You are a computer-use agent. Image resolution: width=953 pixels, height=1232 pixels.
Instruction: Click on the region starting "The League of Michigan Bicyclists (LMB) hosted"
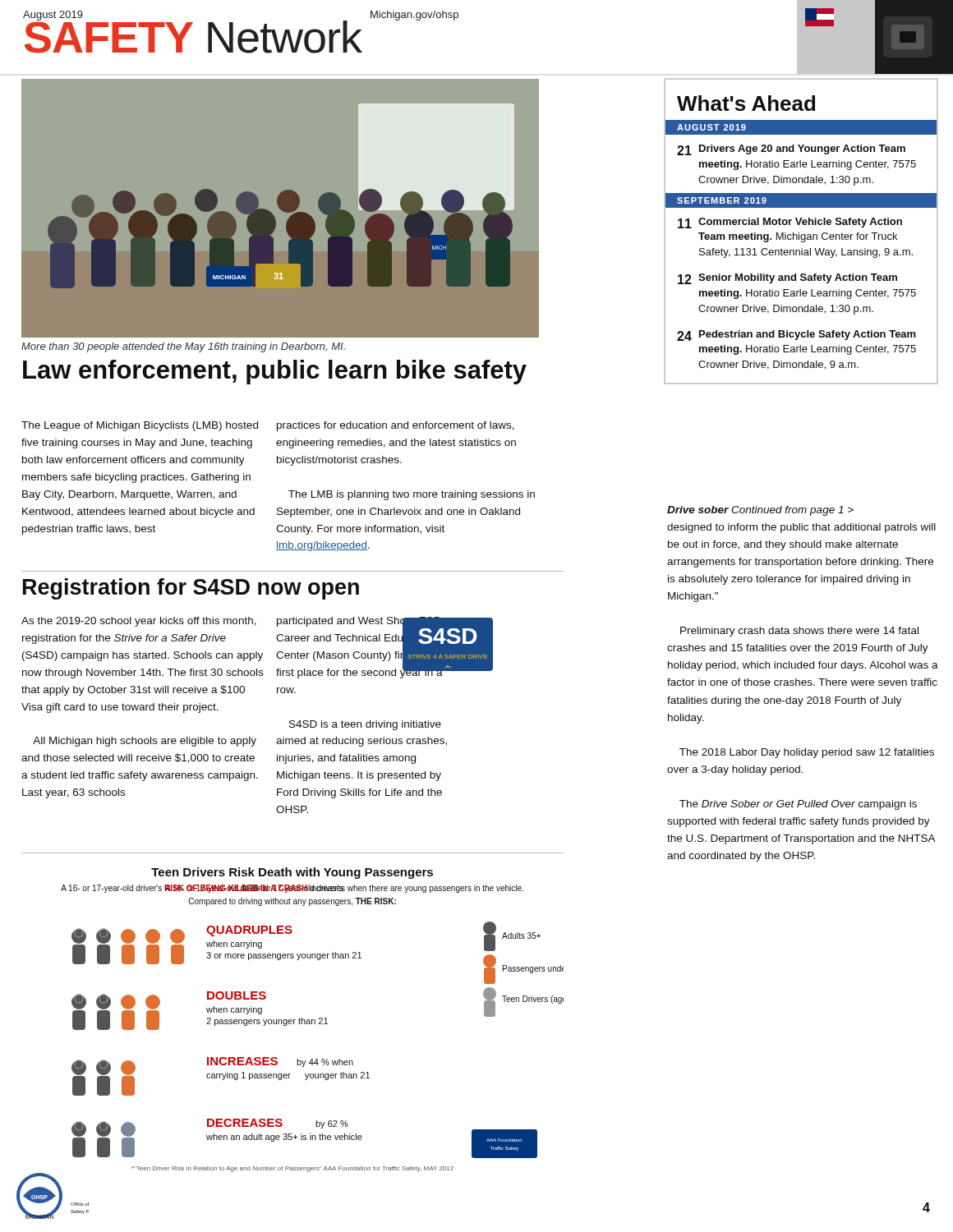[140, 477]
